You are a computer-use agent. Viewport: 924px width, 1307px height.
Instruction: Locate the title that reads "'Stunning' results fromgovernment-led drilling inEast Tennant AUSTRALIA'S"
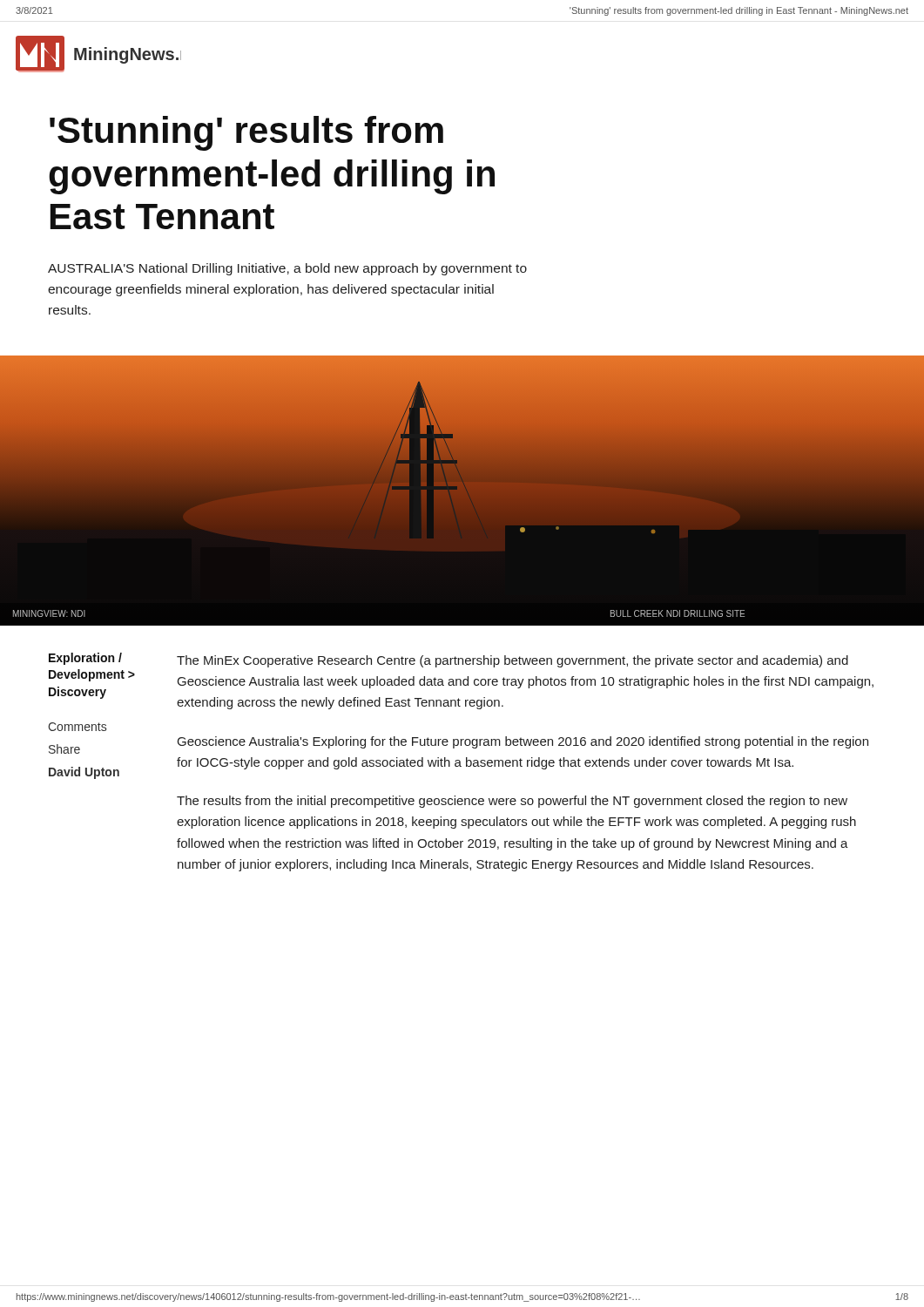(x=246, y=133)
